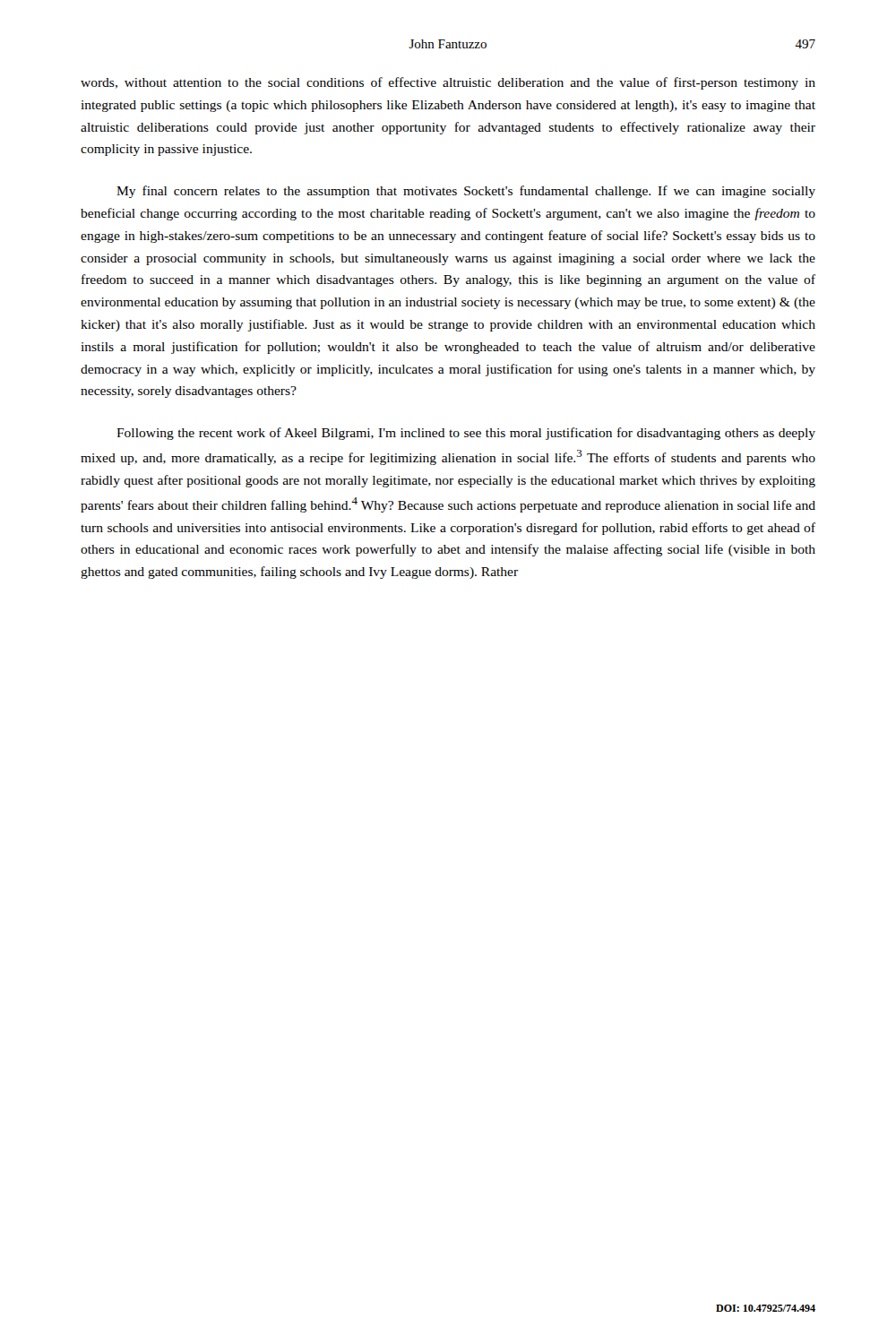Find the text block that says "Following the recent"
This screenshot has width=896, height=1344.
click(448, 502)
